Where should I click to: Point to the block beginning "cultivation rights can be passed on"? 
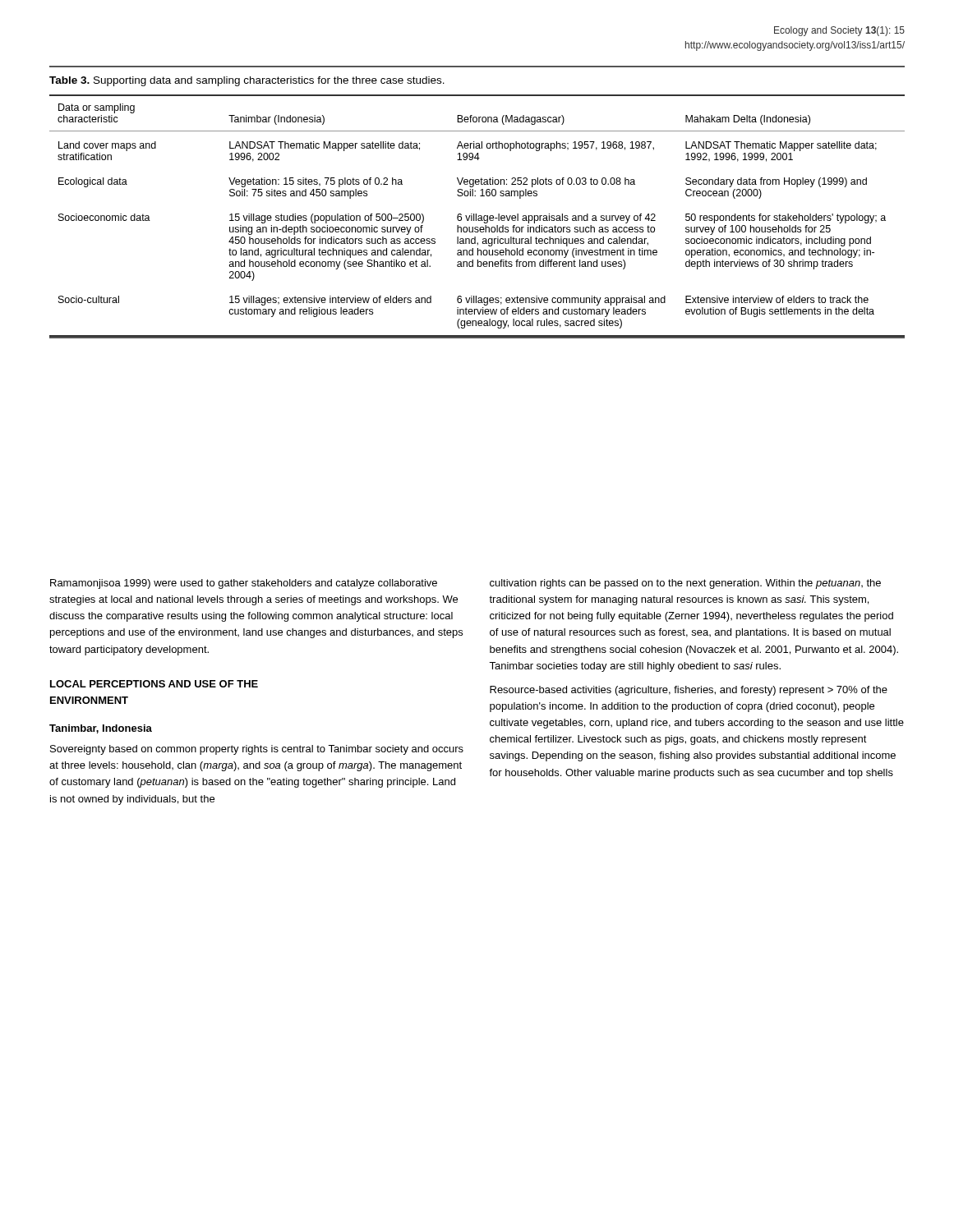pos(697,678)
